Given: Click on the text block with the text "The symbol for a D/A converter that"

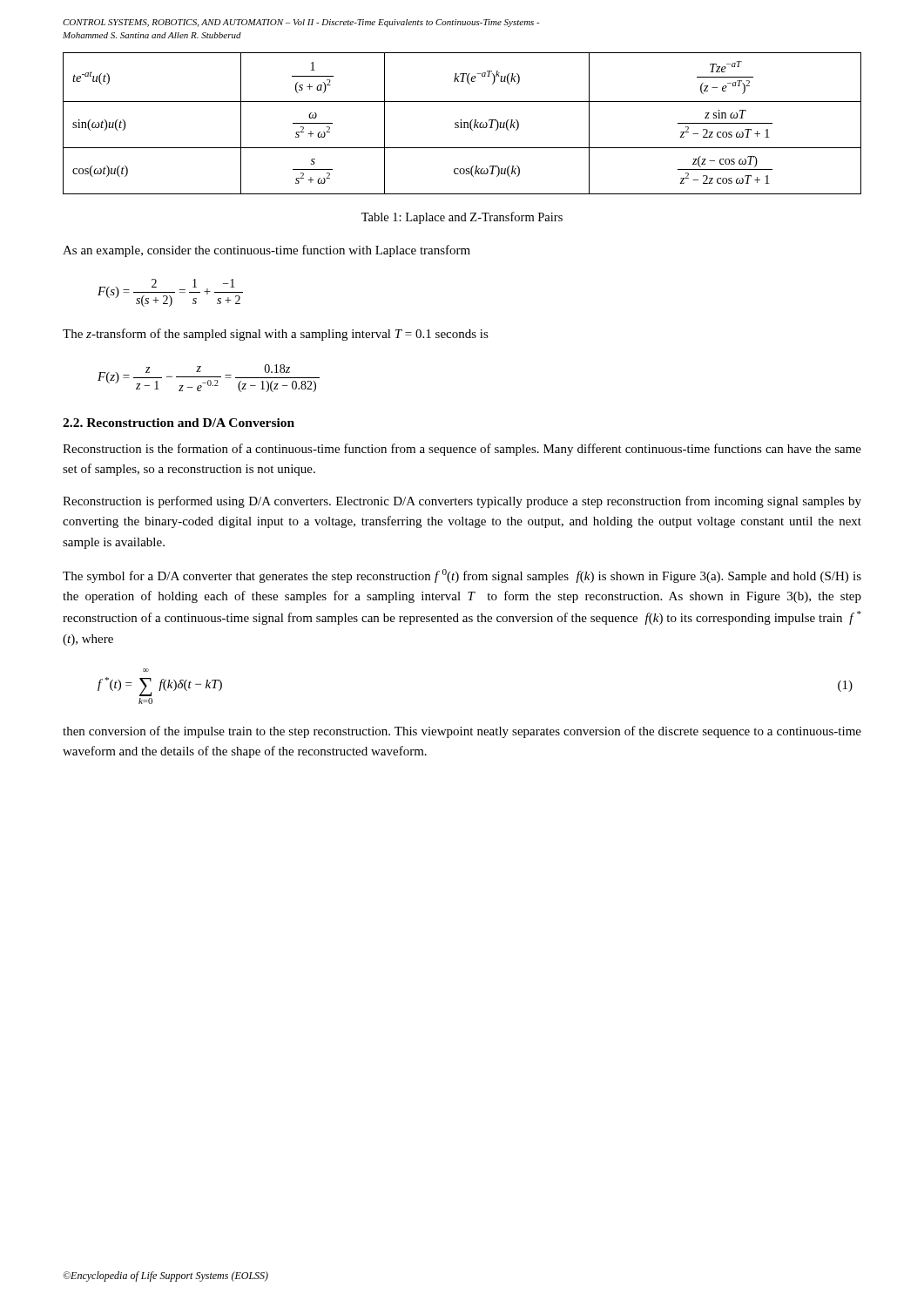Looking at the screenshot, I should tap(462, 606).
